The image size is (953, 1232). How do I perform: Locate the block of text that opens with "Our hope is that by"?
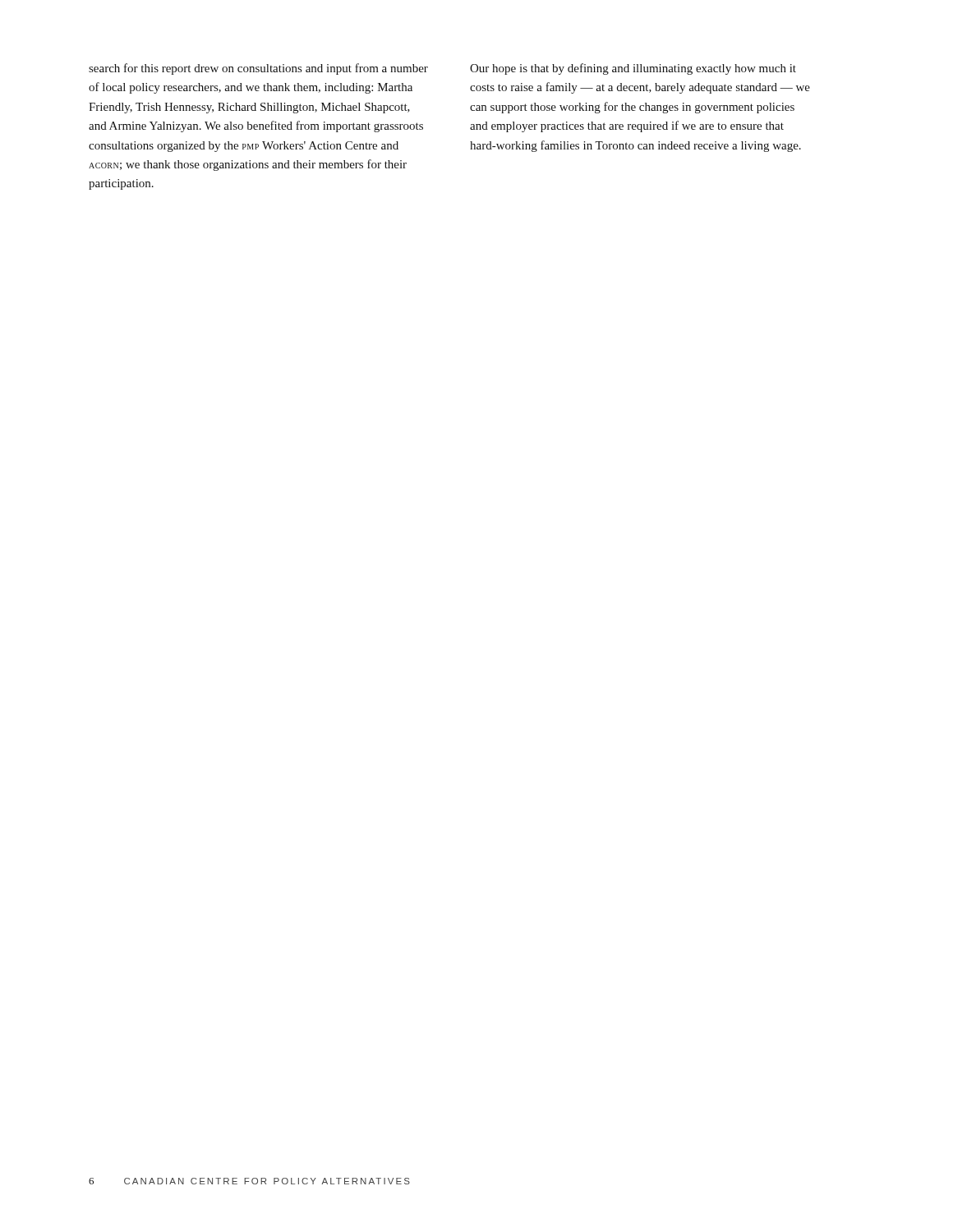coord(641,107)
